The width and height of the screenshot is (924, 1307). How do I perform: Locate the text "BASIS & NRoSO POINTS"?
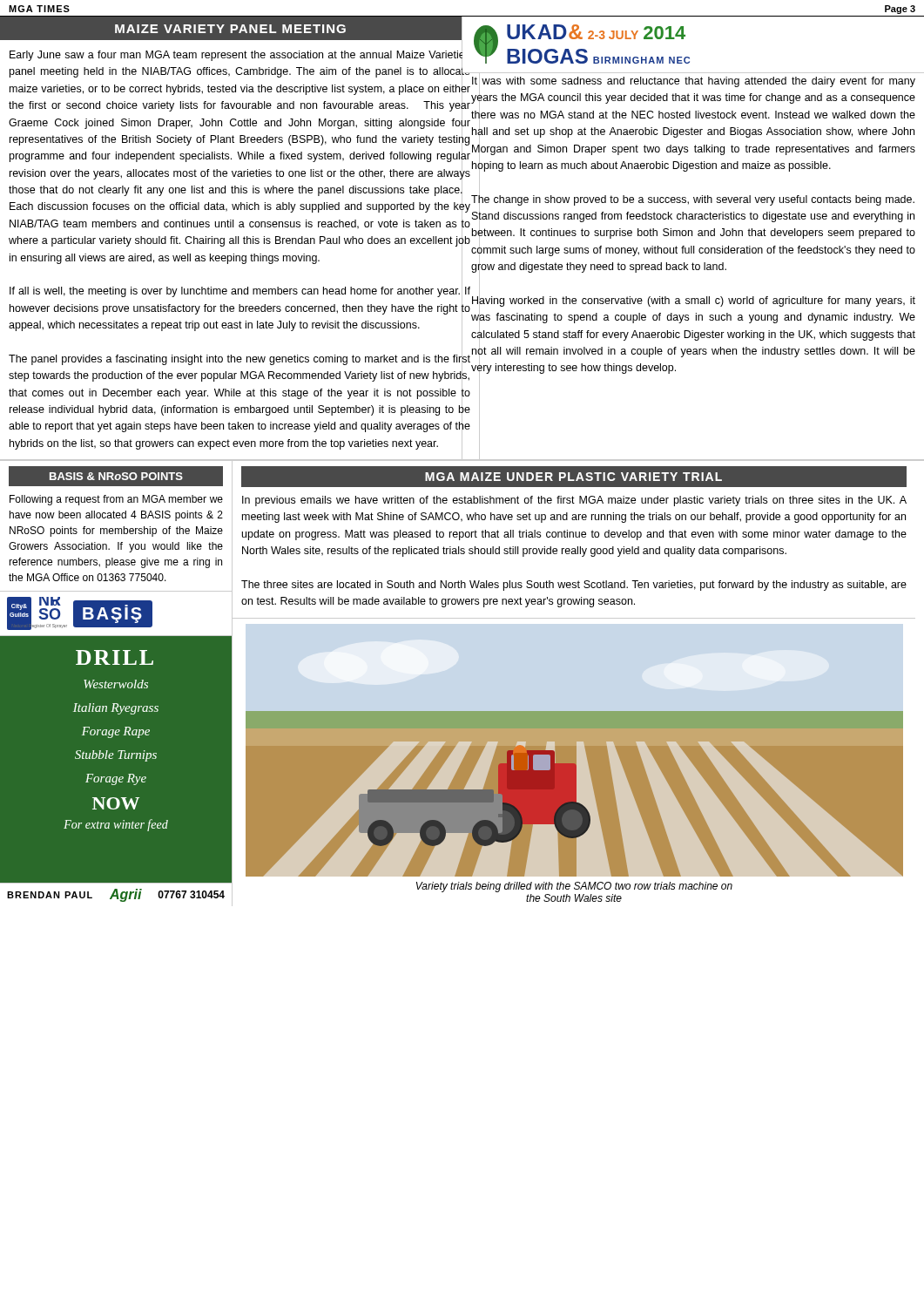pos(116,476)
